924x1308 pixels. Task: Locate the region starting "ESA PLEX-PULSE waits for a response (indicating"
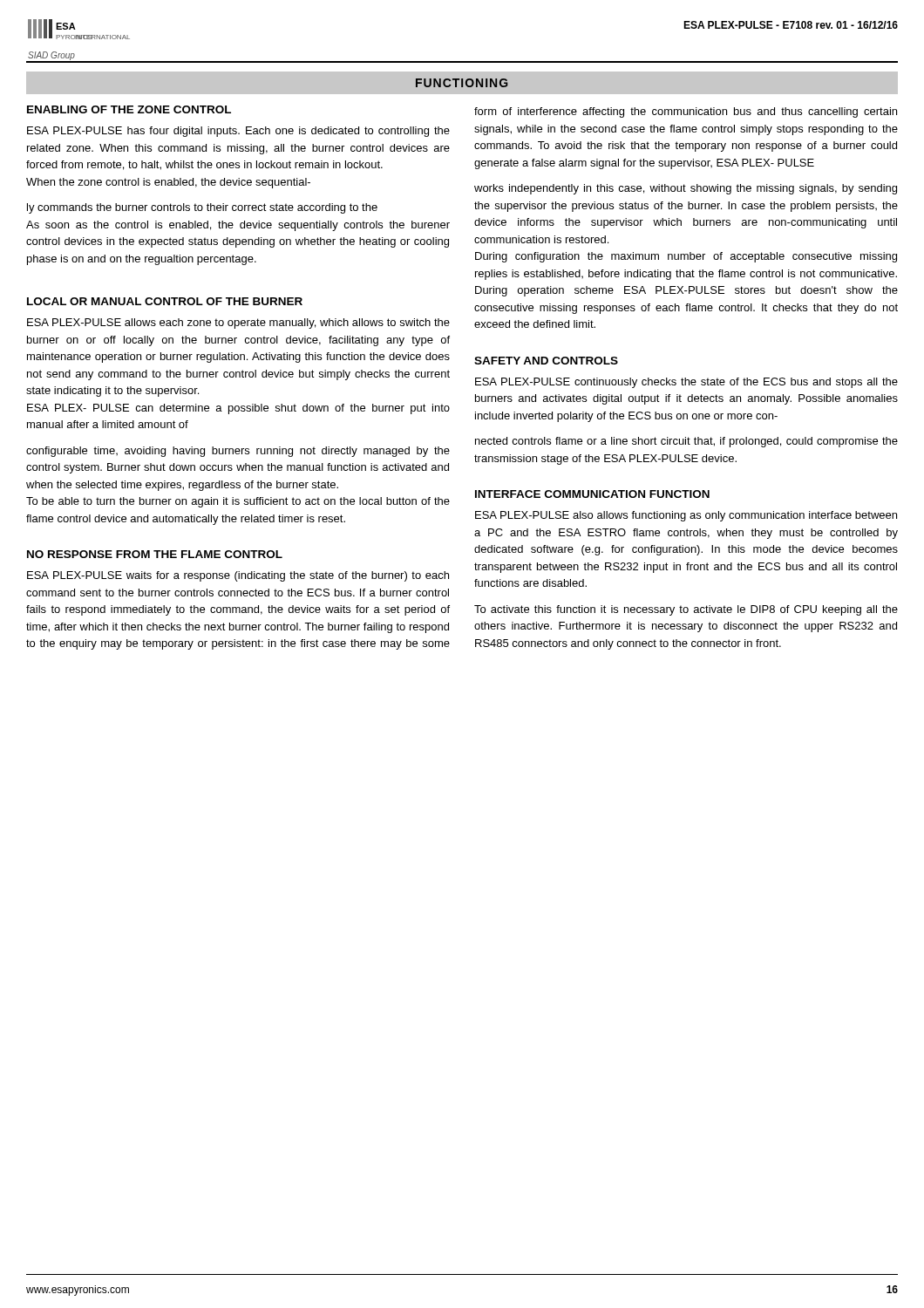tap(130, 112)
